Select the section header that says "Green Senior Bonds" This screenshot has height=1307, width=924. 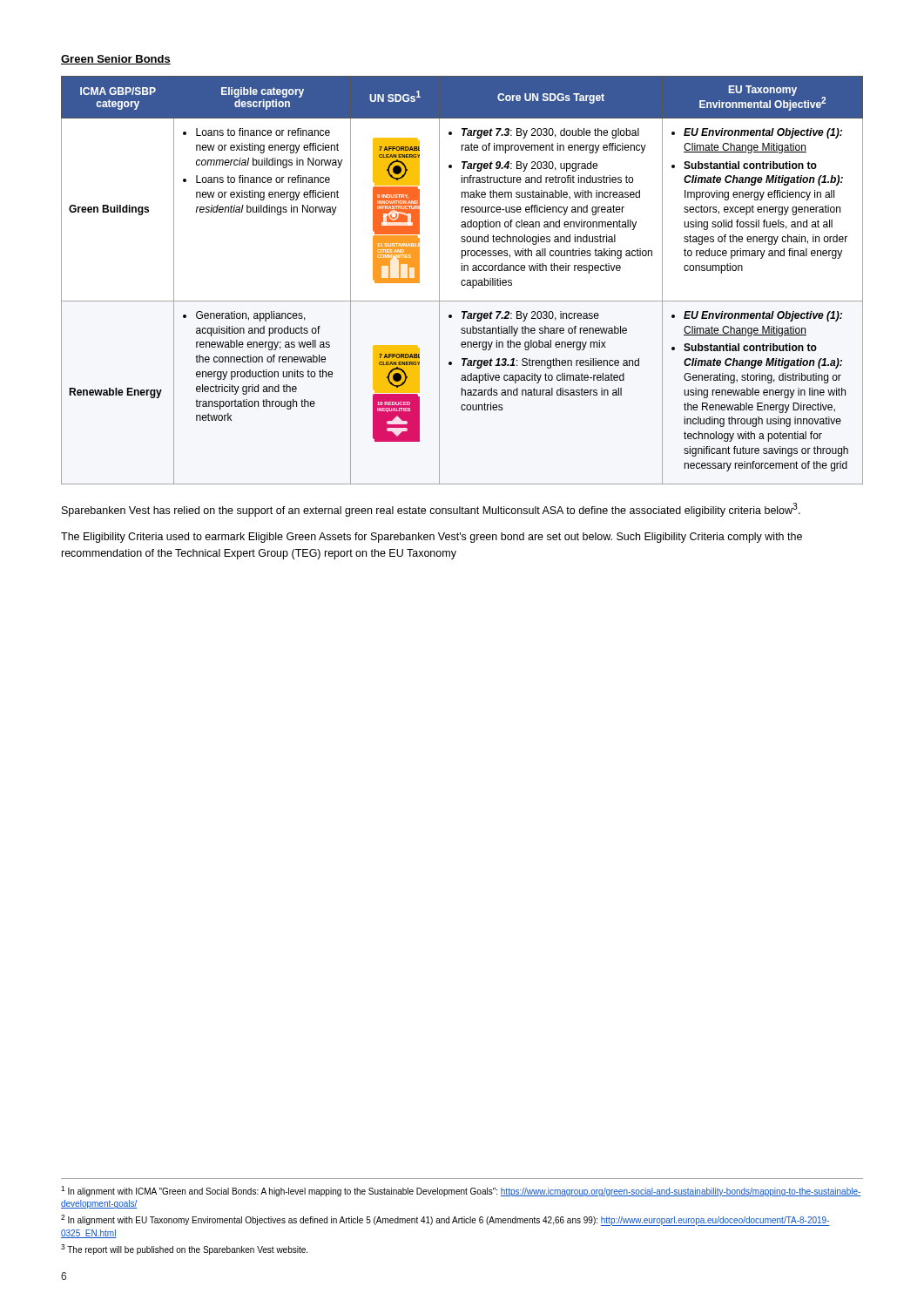pyautogui.click(x=116, y=59)
